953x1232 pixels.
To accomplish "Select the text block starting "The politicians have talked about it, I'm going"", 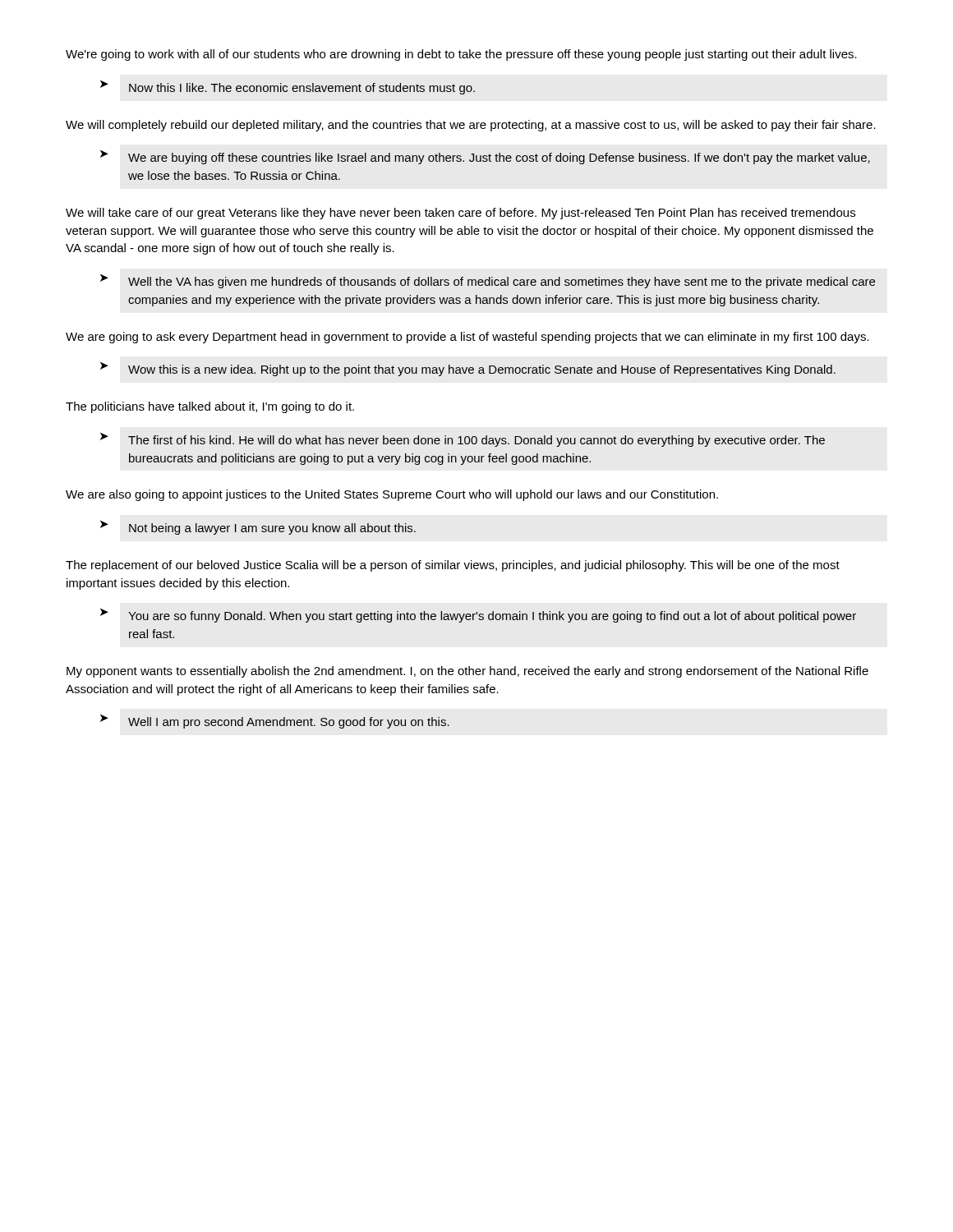I will 210,406.
